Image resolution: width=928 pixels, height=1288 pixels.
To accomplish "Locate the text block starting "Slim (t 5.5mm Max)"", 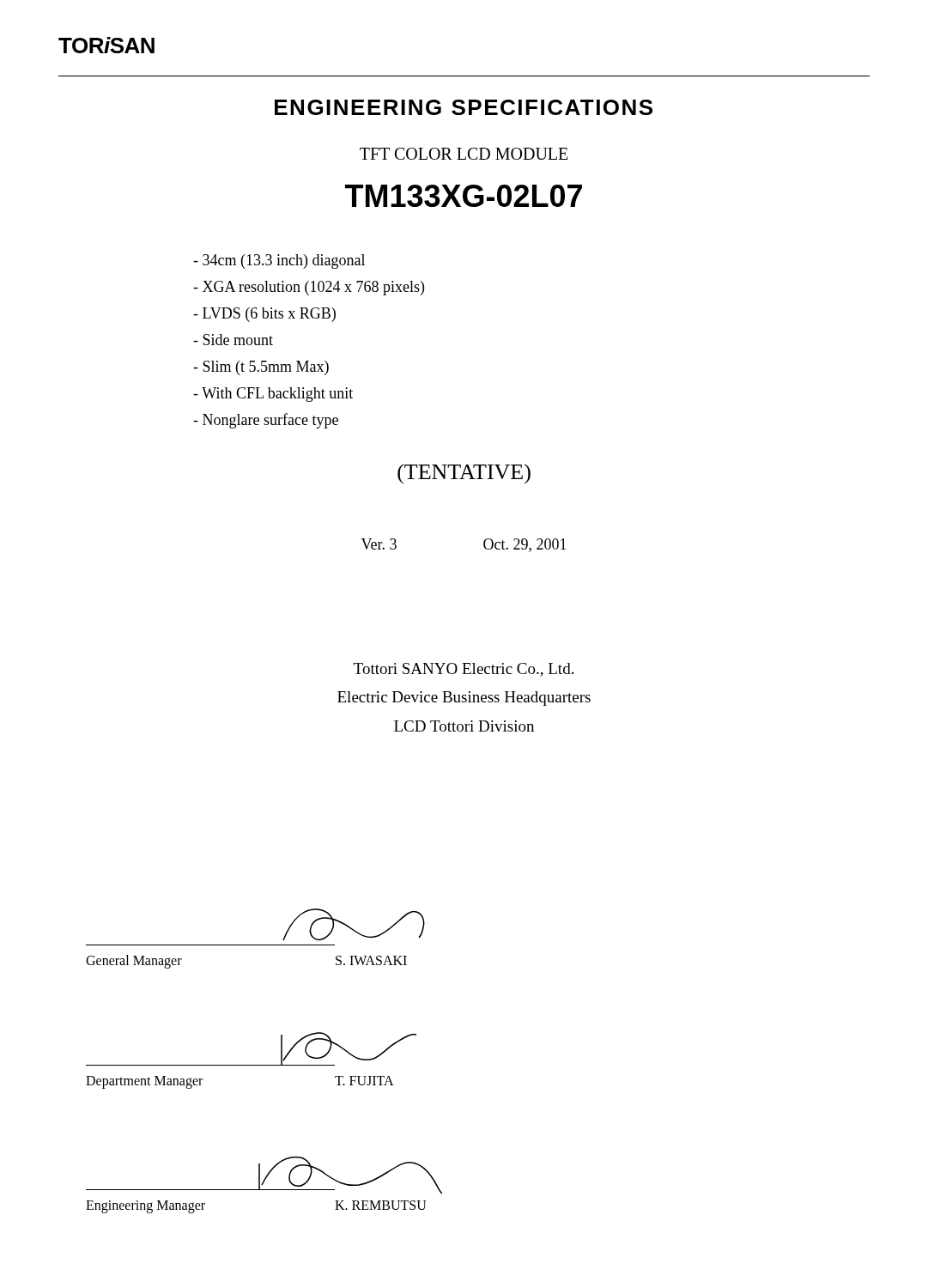I will [x=261, y=367].
